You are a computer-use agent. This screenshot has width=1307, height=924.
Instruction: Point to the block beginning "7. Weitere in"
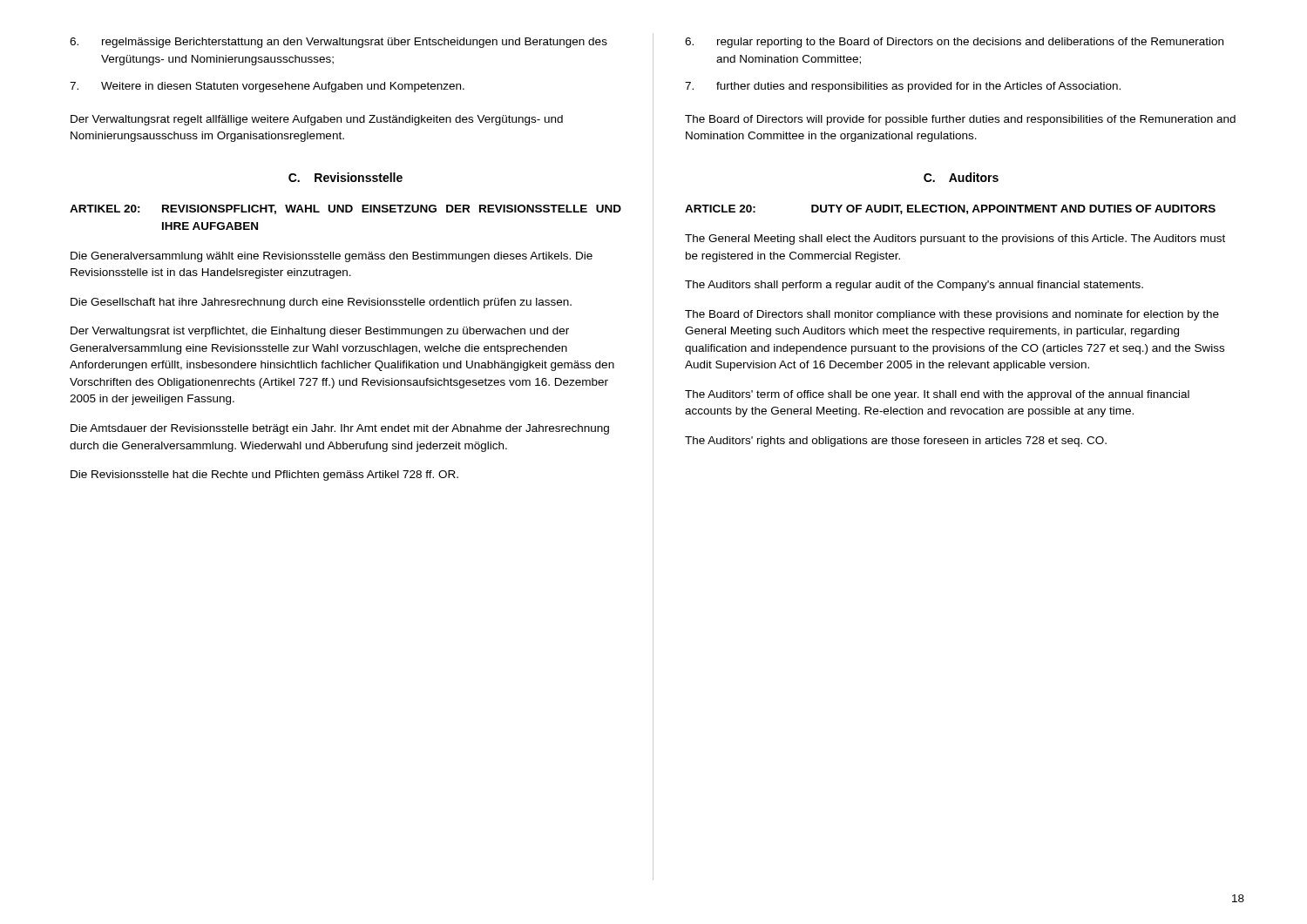click(x=345, y=86)
